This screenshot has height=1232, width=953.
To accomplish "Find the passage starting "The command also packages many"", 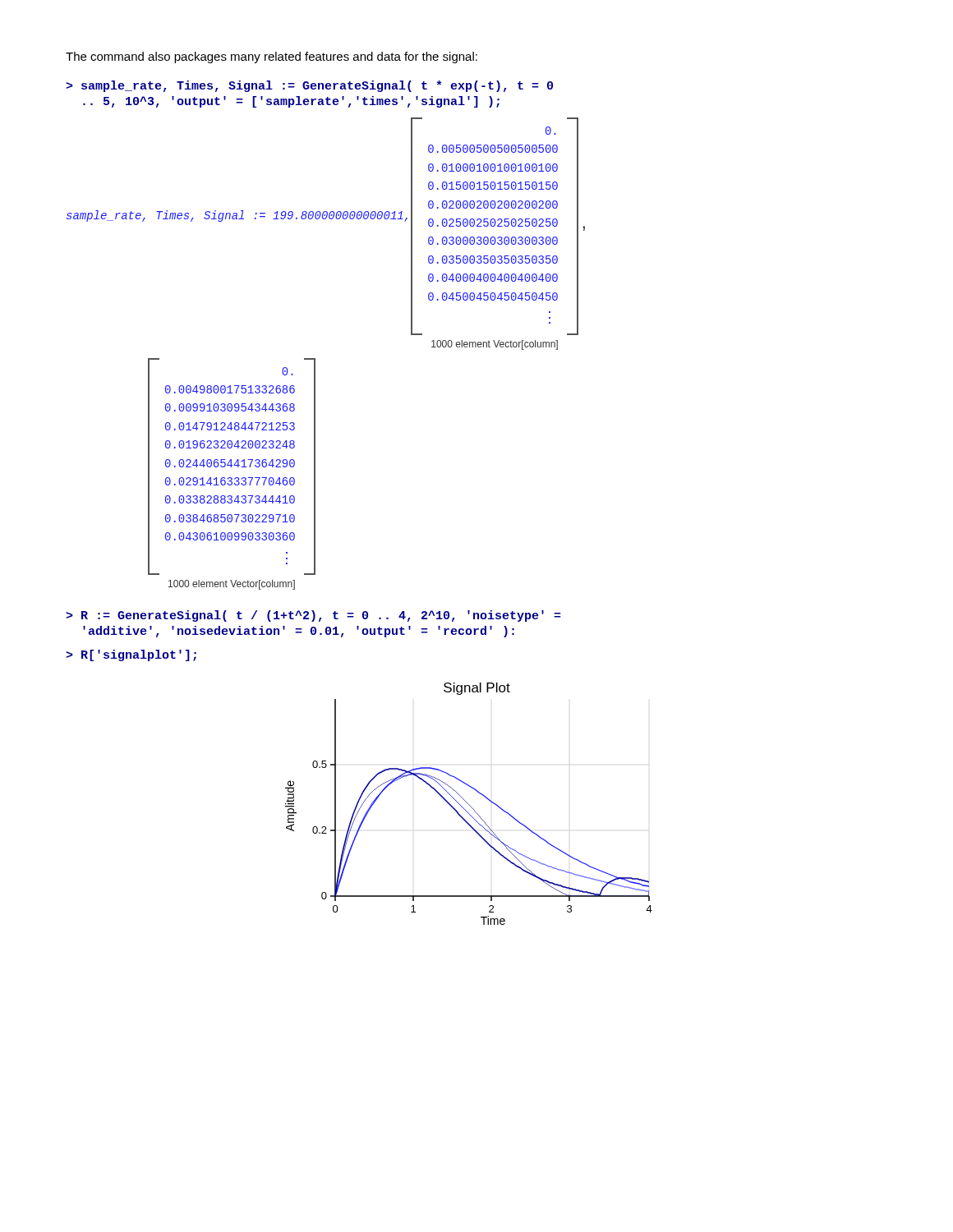I will tap(272, 56).
